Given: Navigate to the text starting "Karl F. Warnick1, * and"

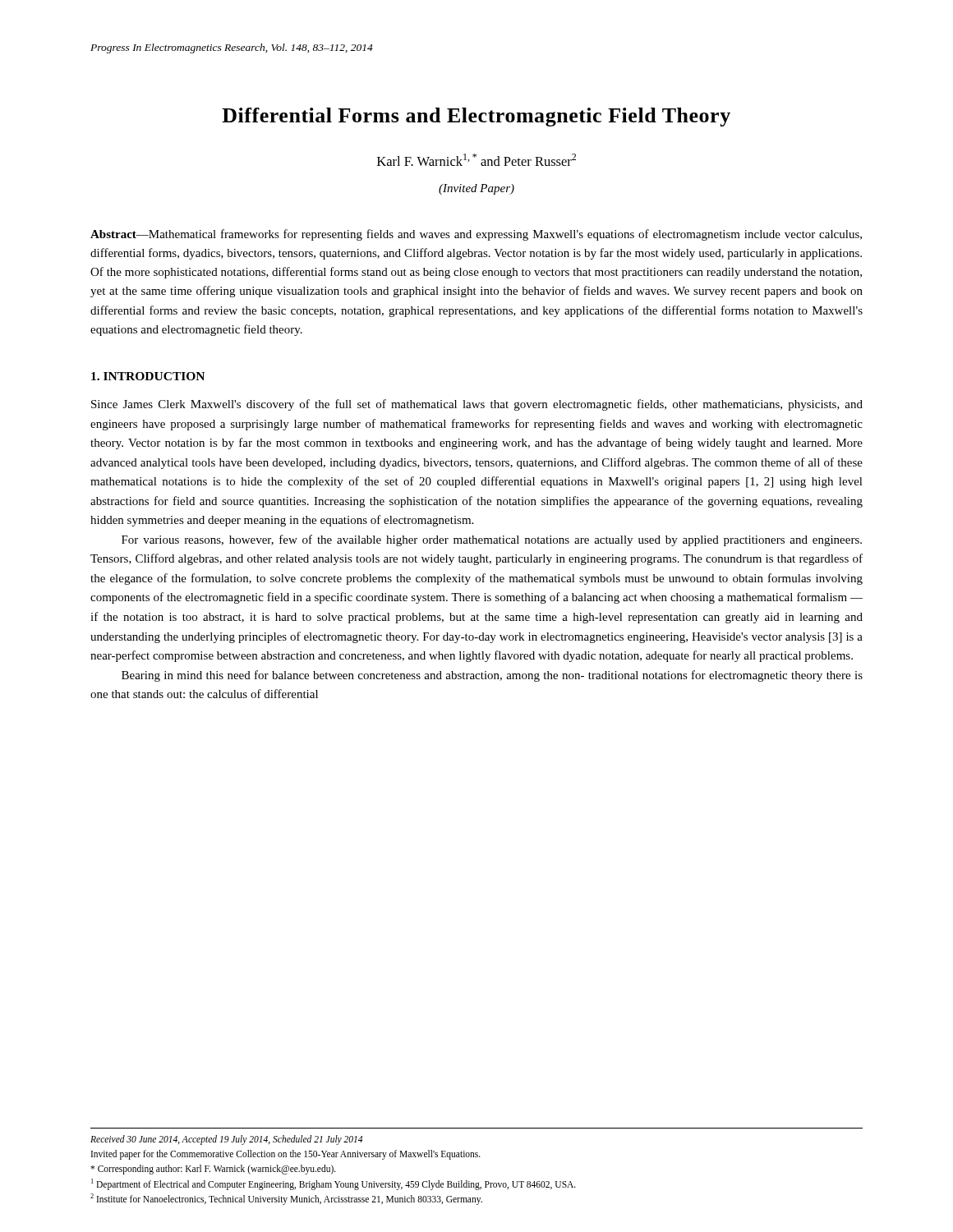Looking at the screenshot, I should (x=476, y=160).
